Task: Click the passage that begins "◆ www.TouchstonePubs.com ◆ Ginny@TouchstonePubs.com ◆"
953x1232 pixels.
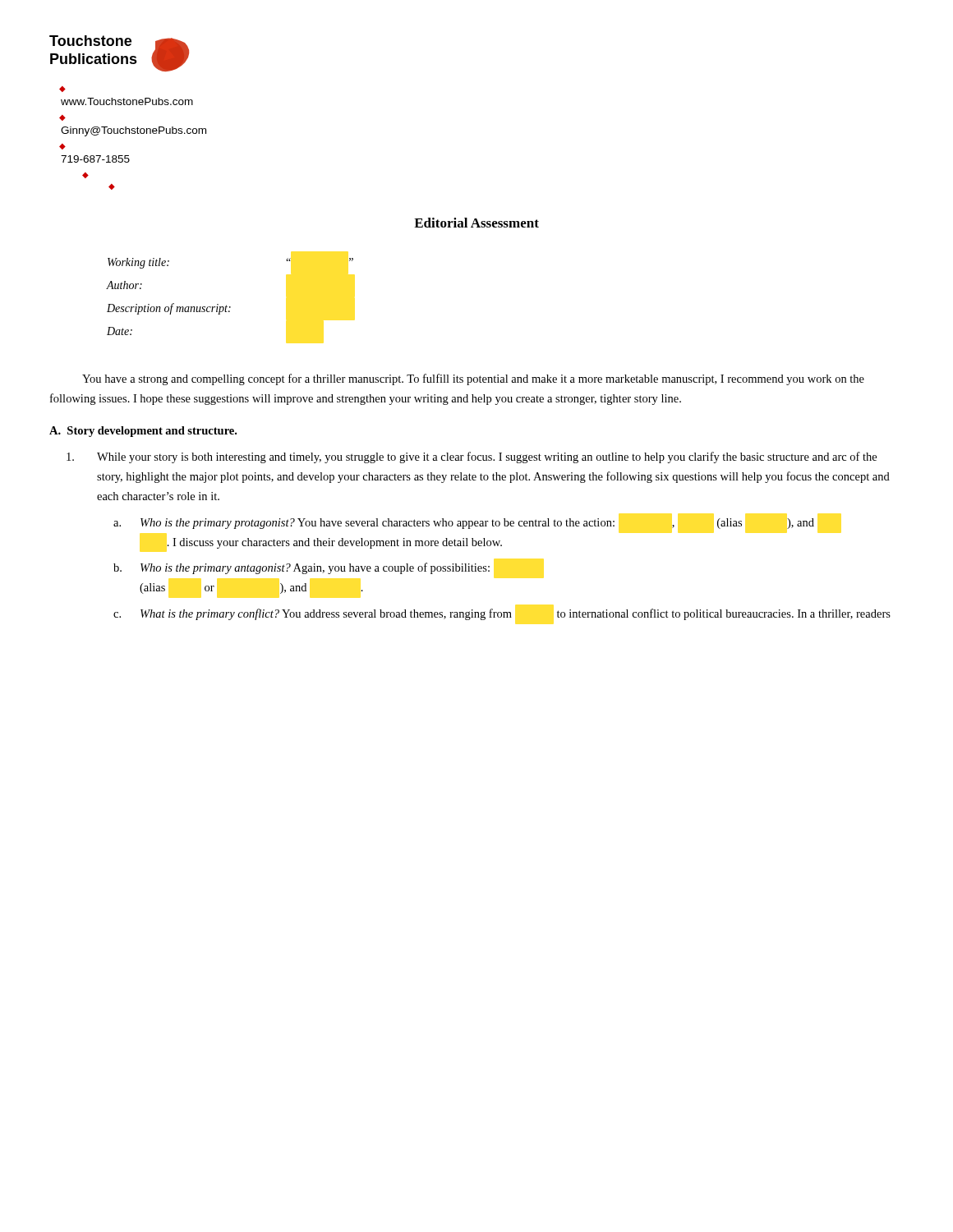Action: pyautogui.click(x=62, y=89)
